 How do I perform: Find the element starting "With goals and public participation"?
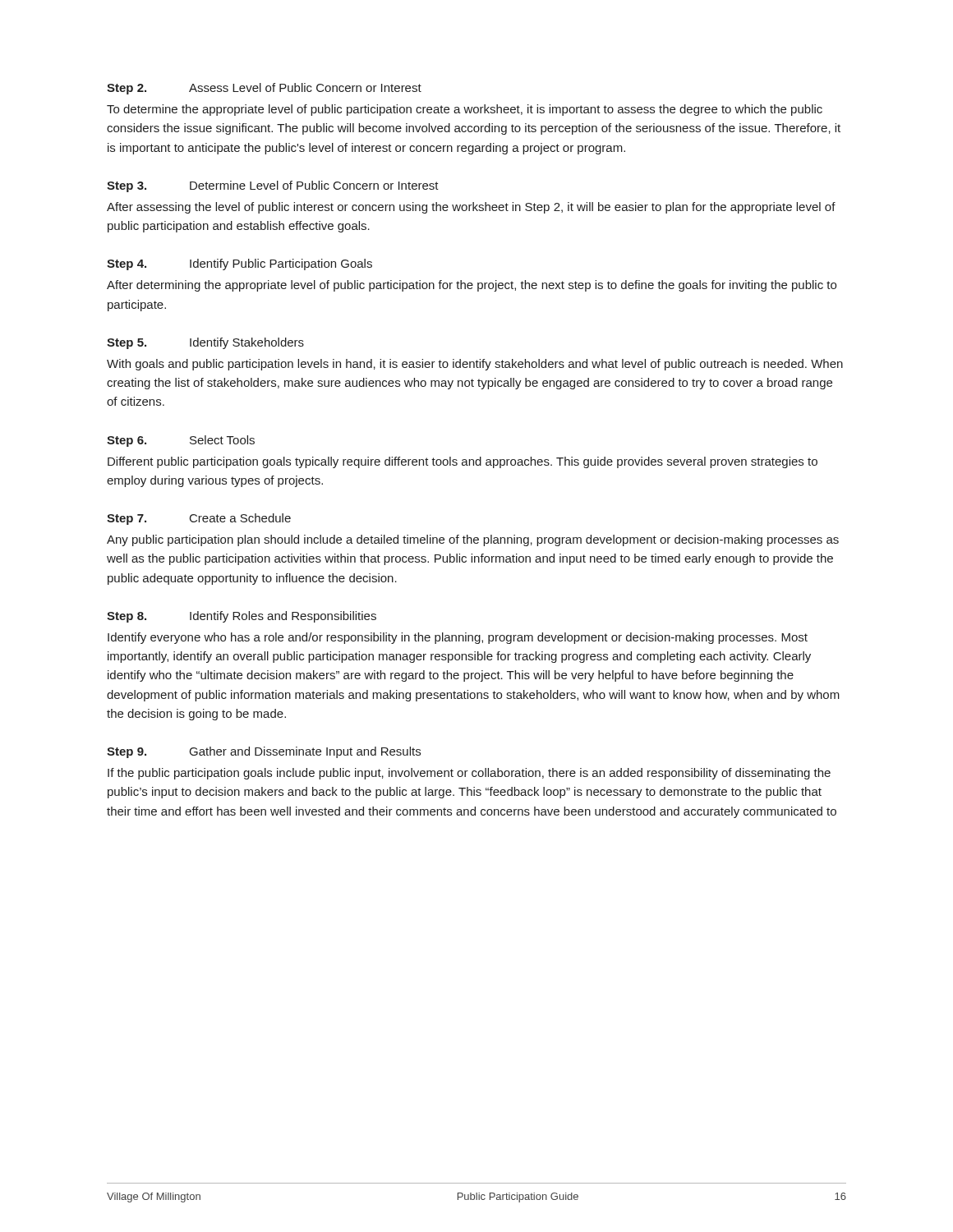pyautogui.click(x=475, y=382)
